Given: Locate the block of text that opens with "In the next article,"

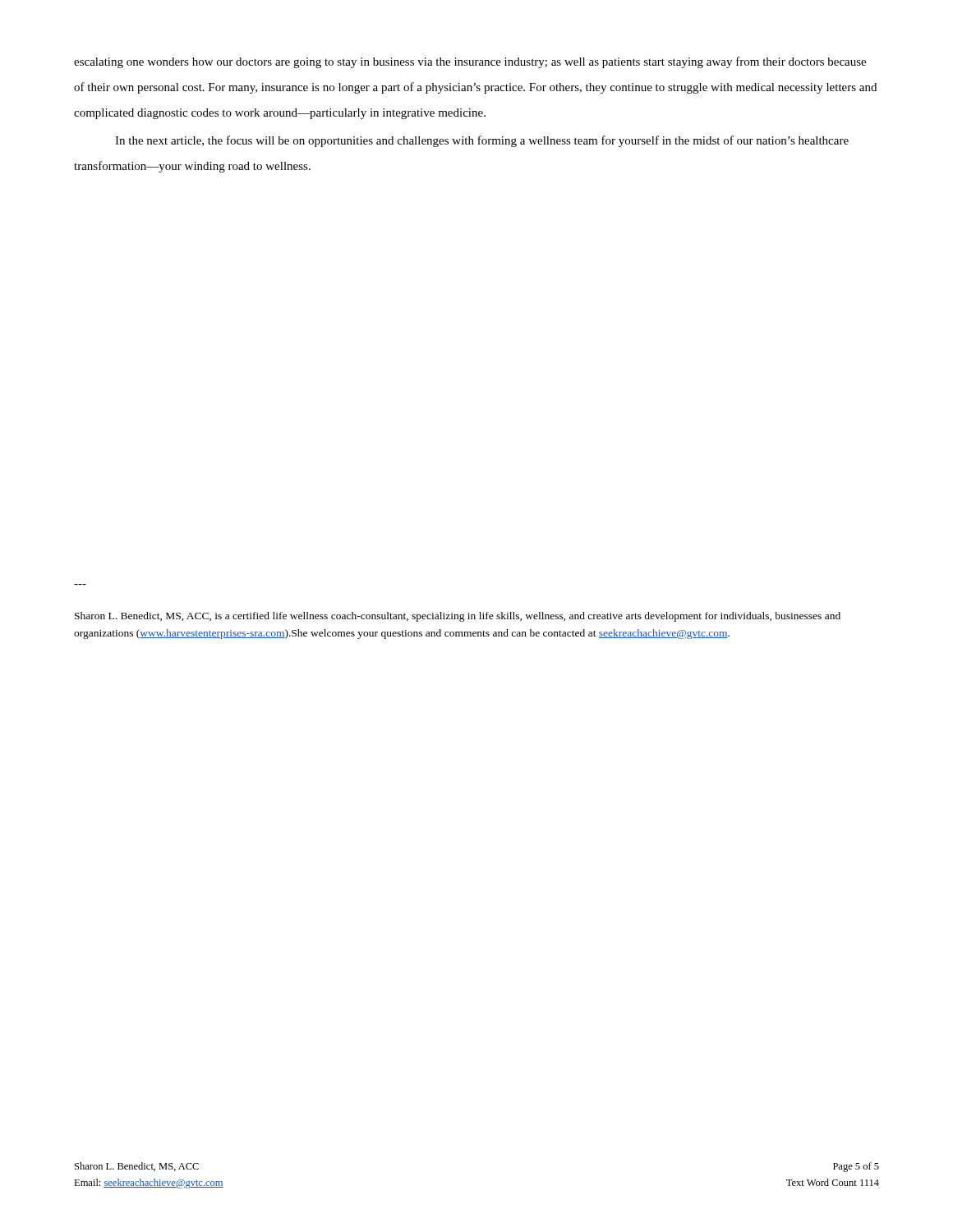Looking at the screenshot, I should [x=461, y=153].
